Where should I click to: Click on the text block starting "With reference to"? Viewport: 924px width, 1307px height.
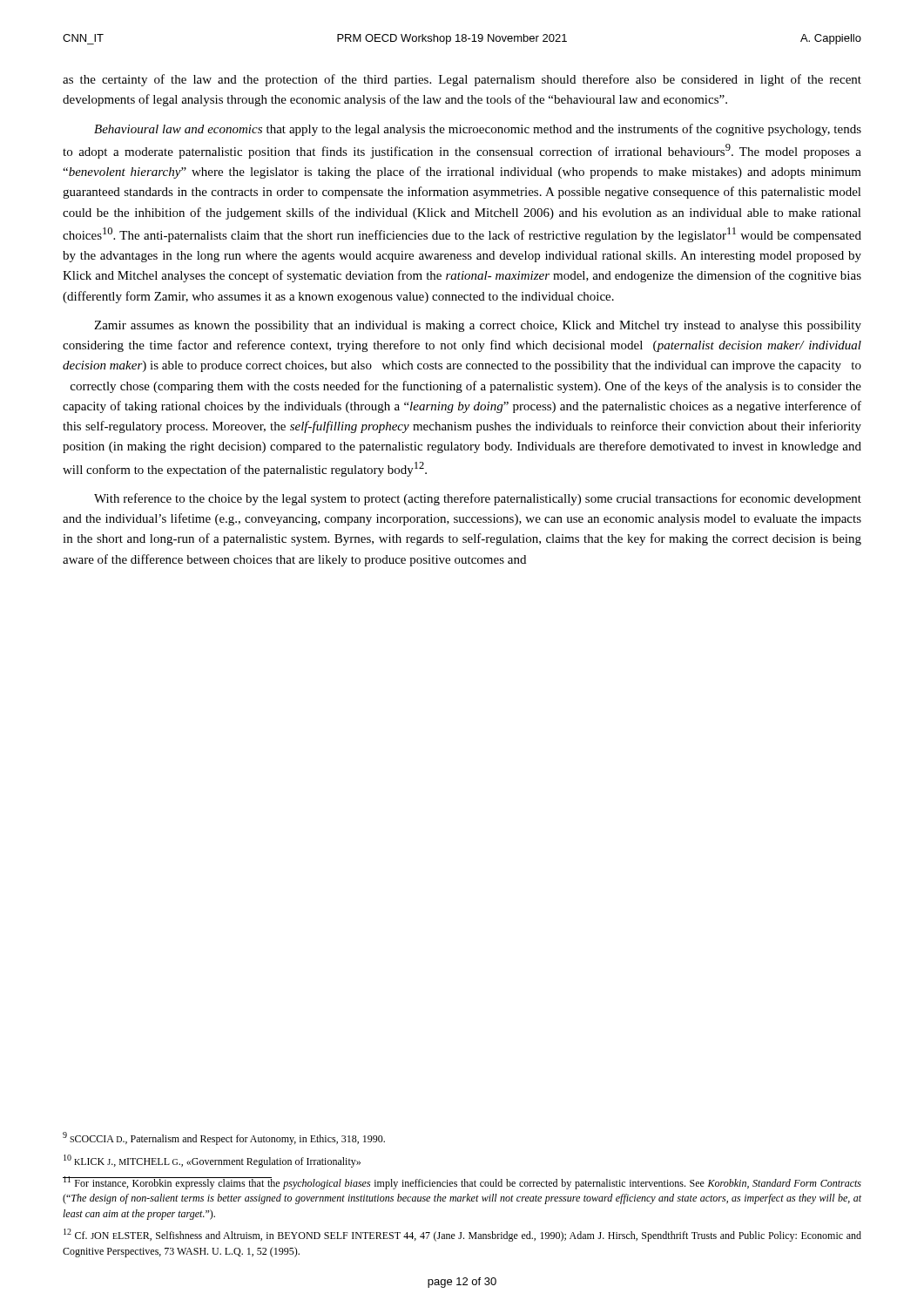[x=462, y=529]
